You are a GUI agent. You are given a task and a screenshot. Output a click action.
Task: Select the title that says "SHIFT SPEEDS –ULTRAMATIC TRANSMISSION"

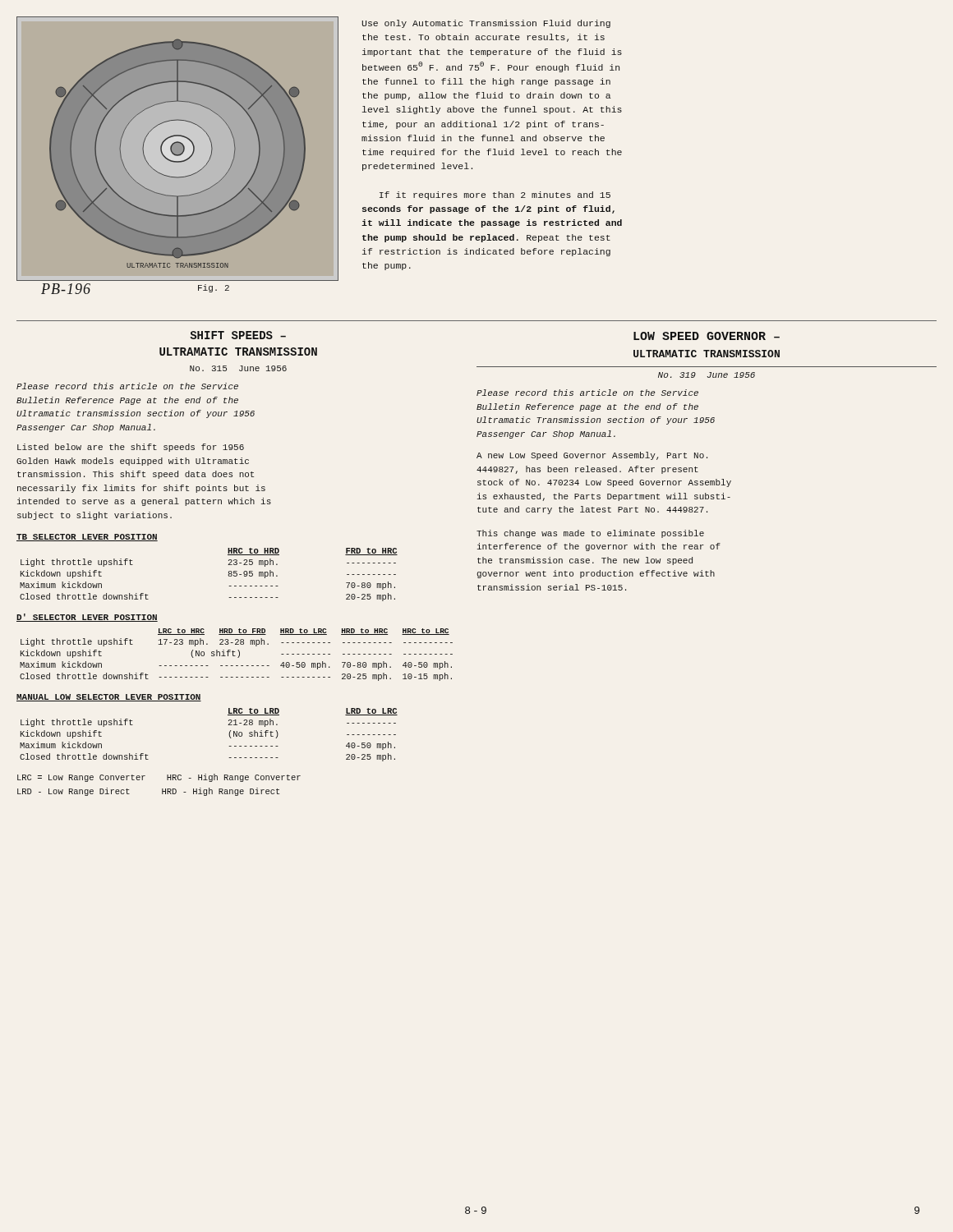click(x=238, y=344)
